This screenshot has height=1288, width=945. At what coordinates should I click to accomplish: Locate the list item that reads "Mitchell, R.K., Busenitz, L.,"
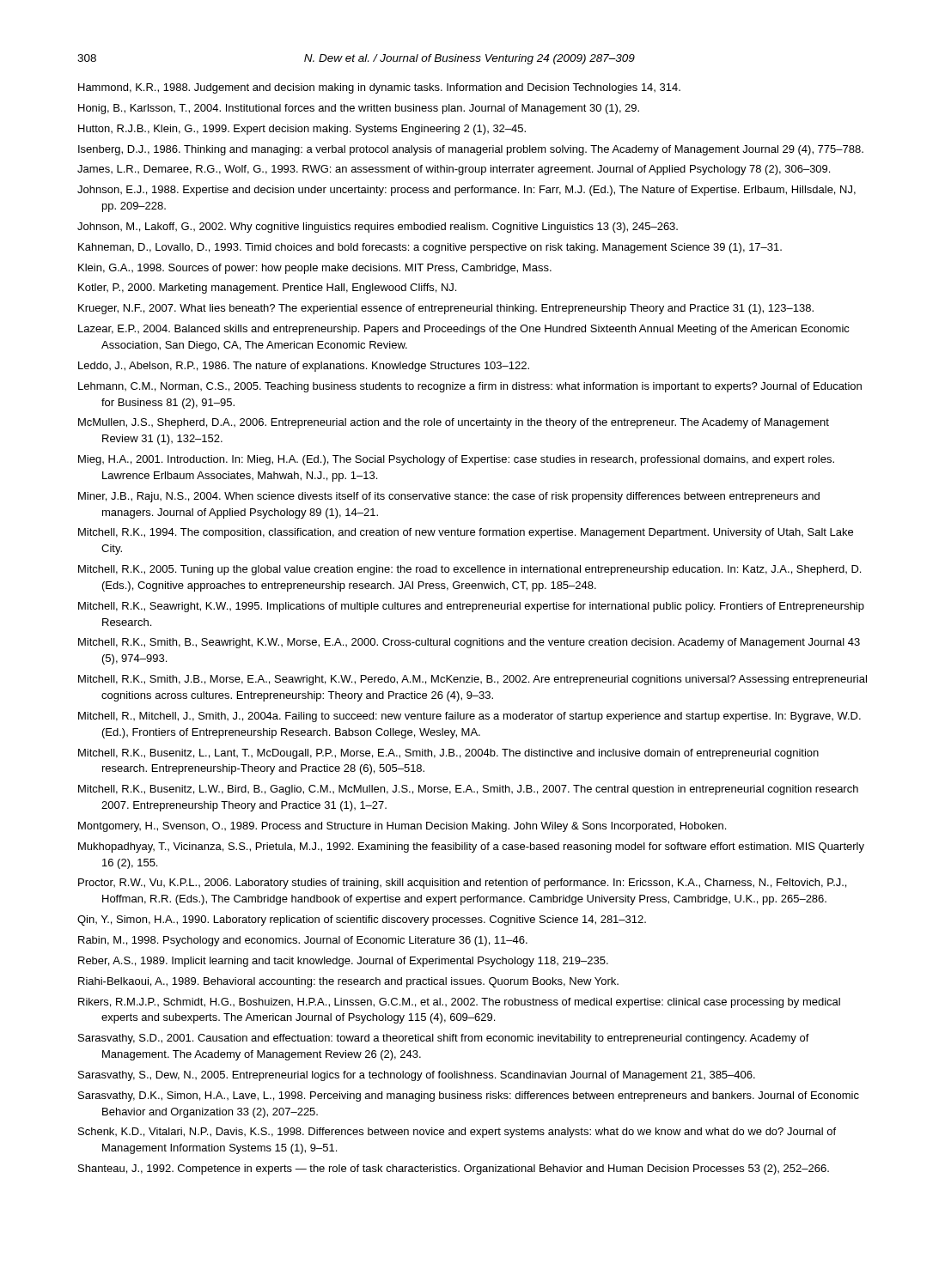click(x=448, y=760)
